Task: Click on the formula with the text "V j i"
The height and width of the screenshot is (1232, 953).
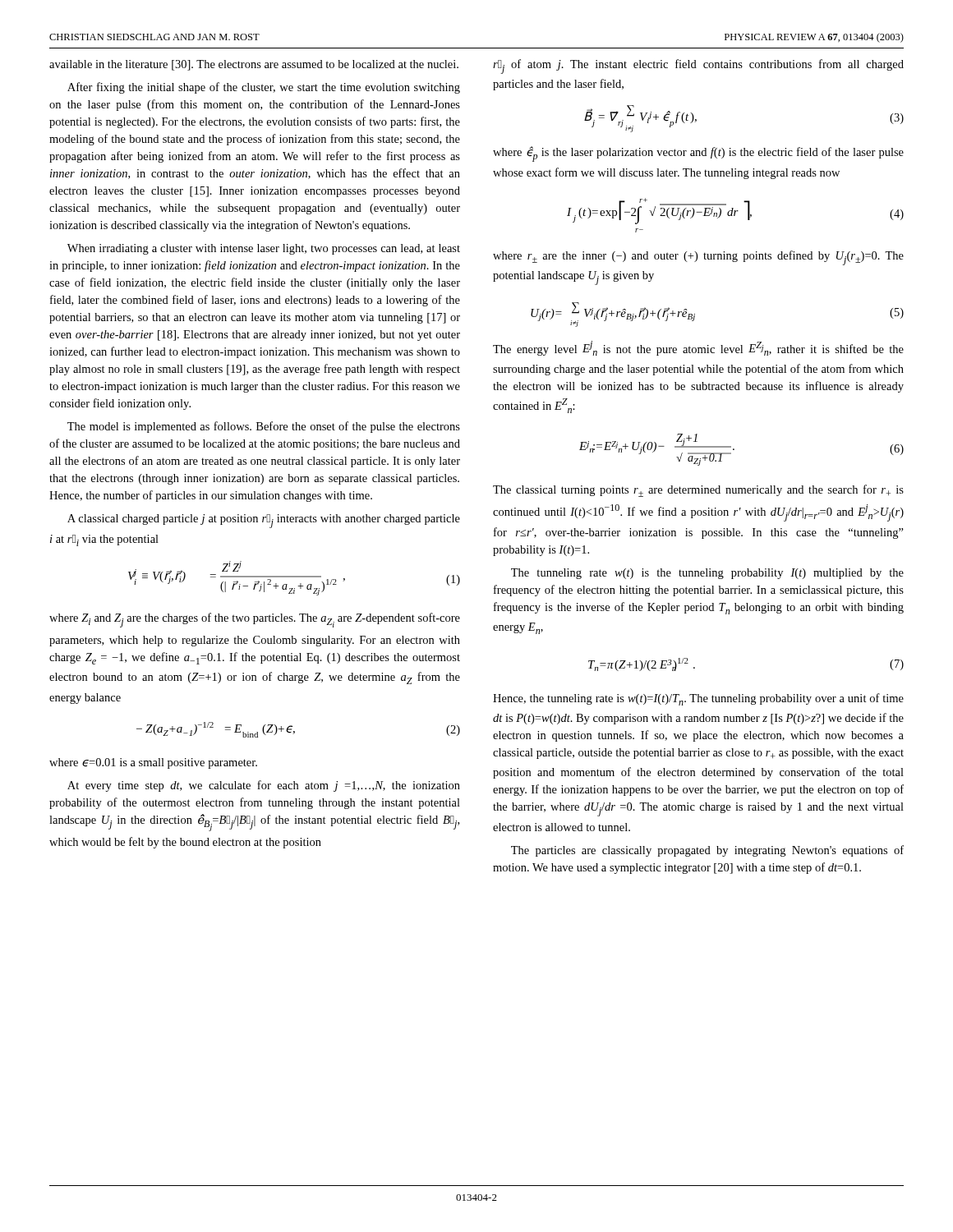Action: (x=294, y=580)
